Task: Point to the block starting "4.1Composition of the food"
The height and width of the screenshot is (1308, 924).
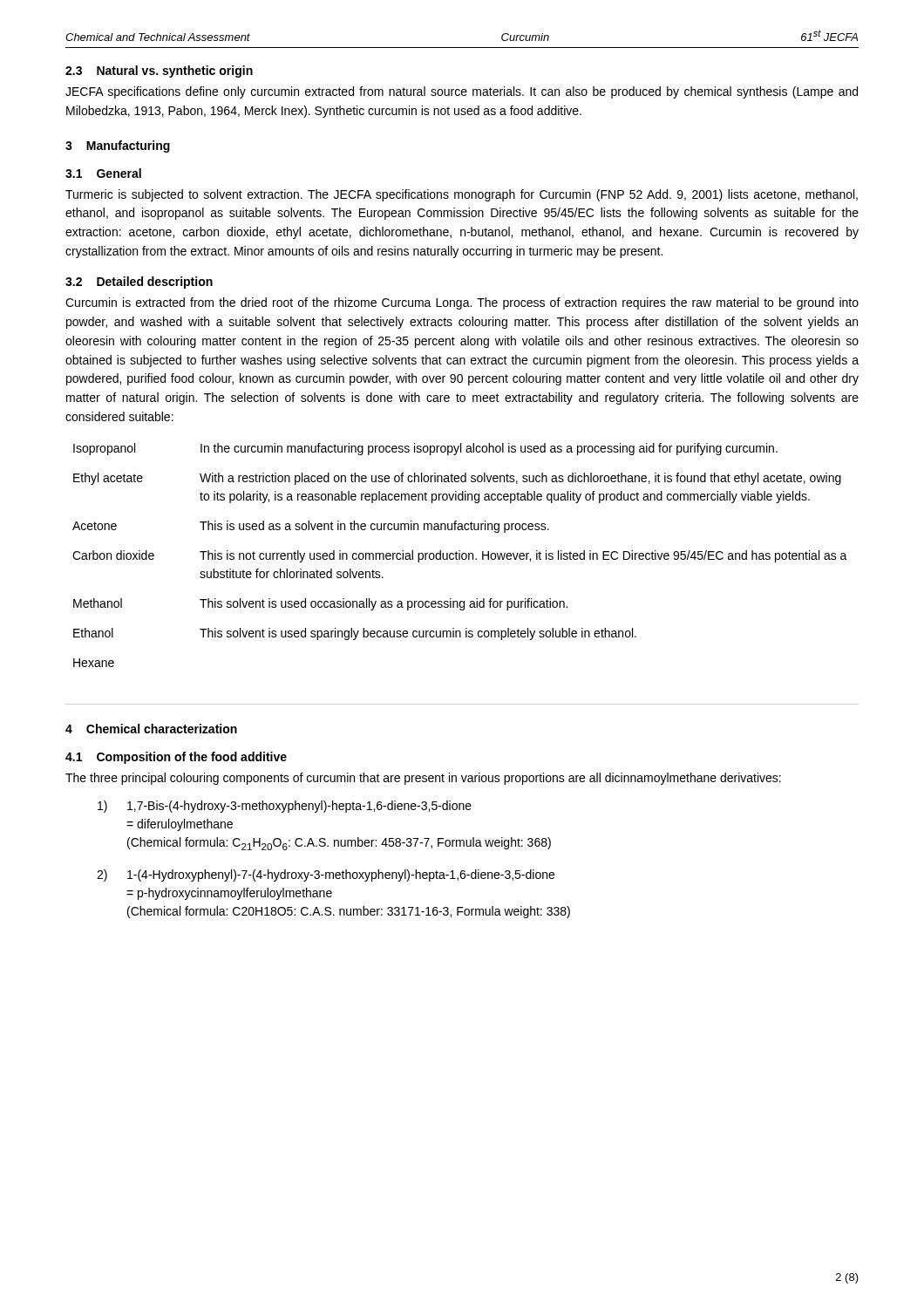Action: click(176, 757)
